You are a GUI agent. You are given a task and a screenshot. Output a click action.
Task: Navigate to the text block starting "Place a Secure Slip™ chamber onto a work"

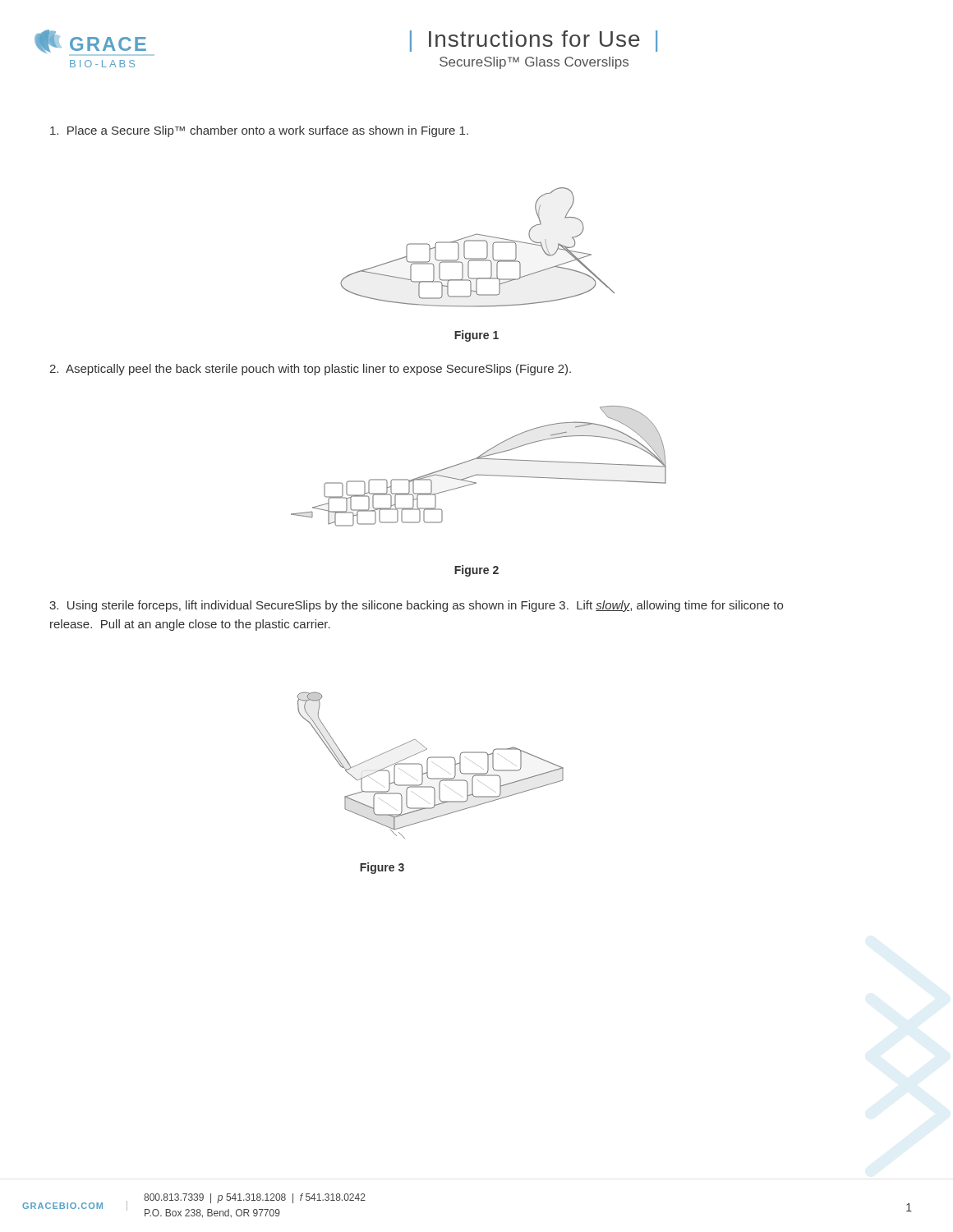pos(259,130)
